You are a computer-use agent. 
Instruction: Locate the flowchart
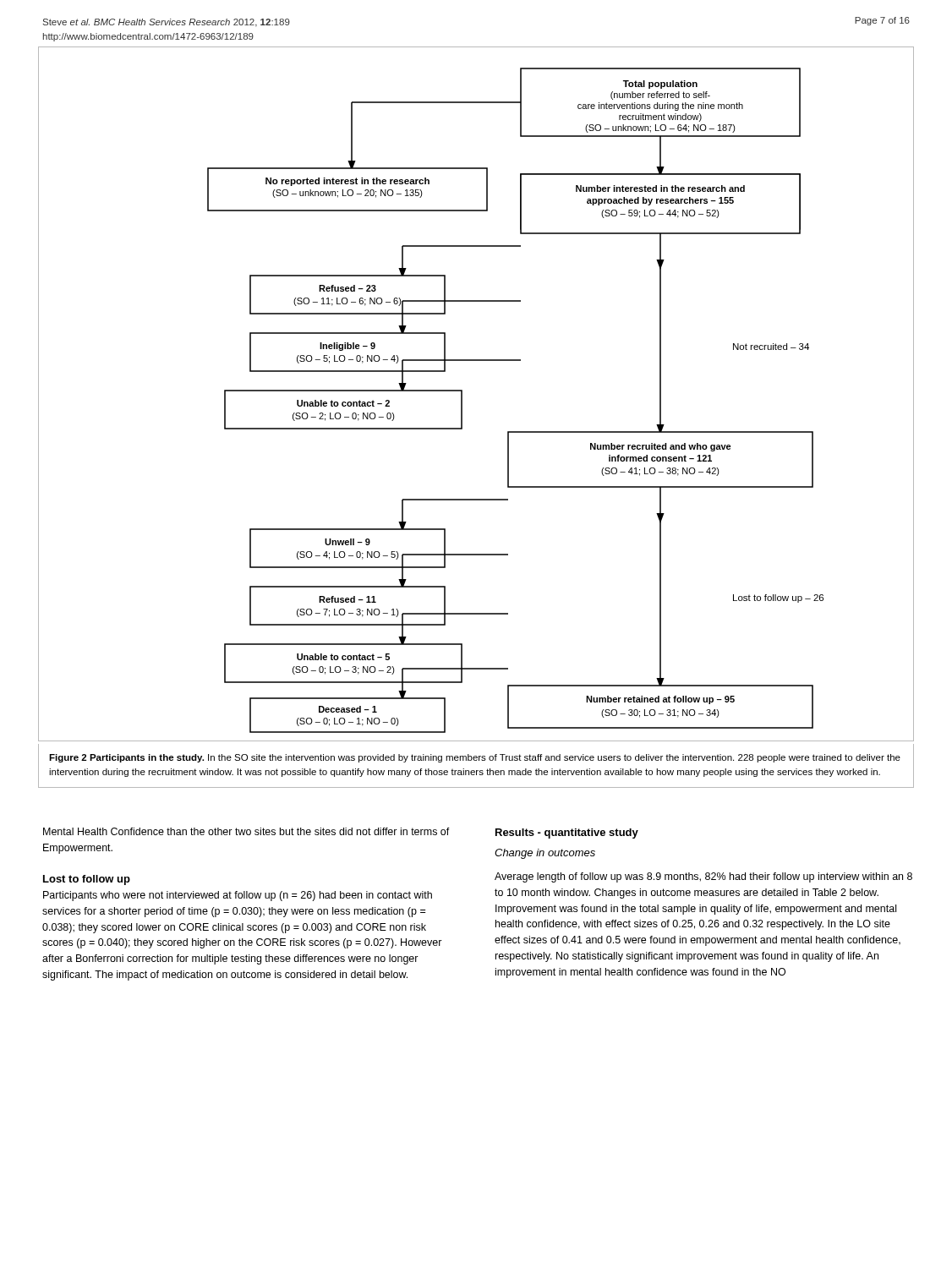[x=476, y=394]
